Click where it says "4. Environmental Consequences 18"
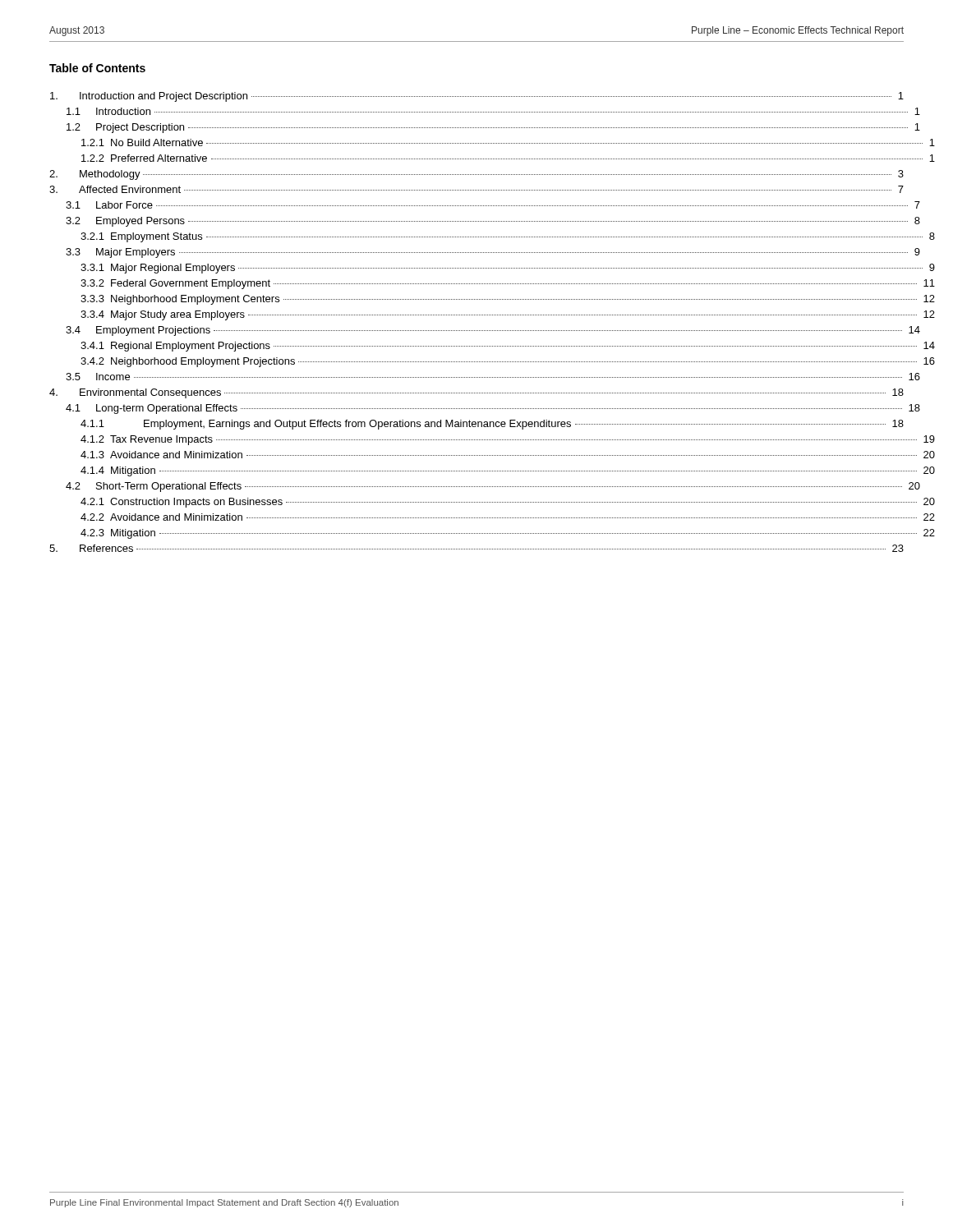 click(x=476, y=392)
